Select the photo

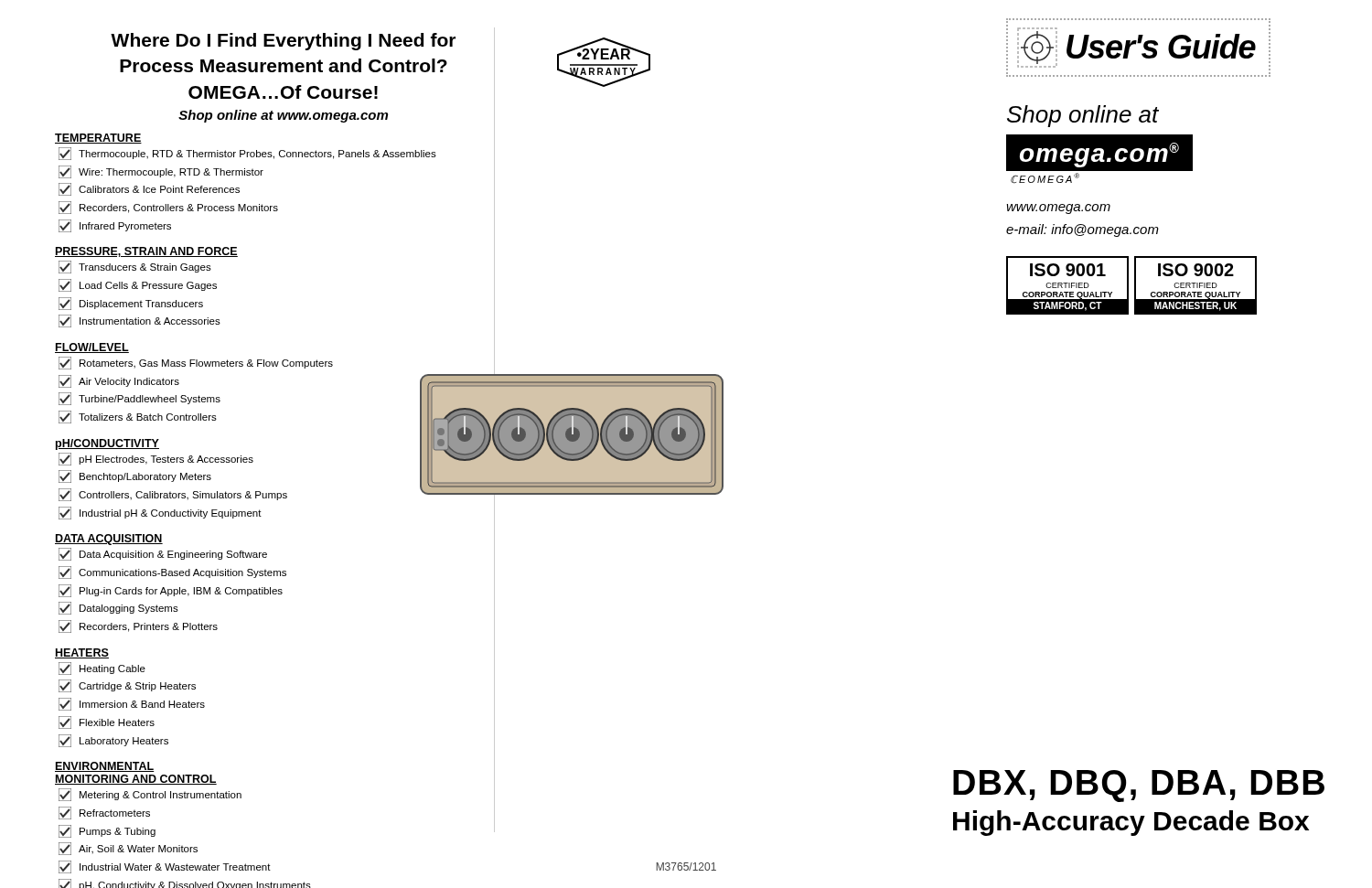point(572,434)
